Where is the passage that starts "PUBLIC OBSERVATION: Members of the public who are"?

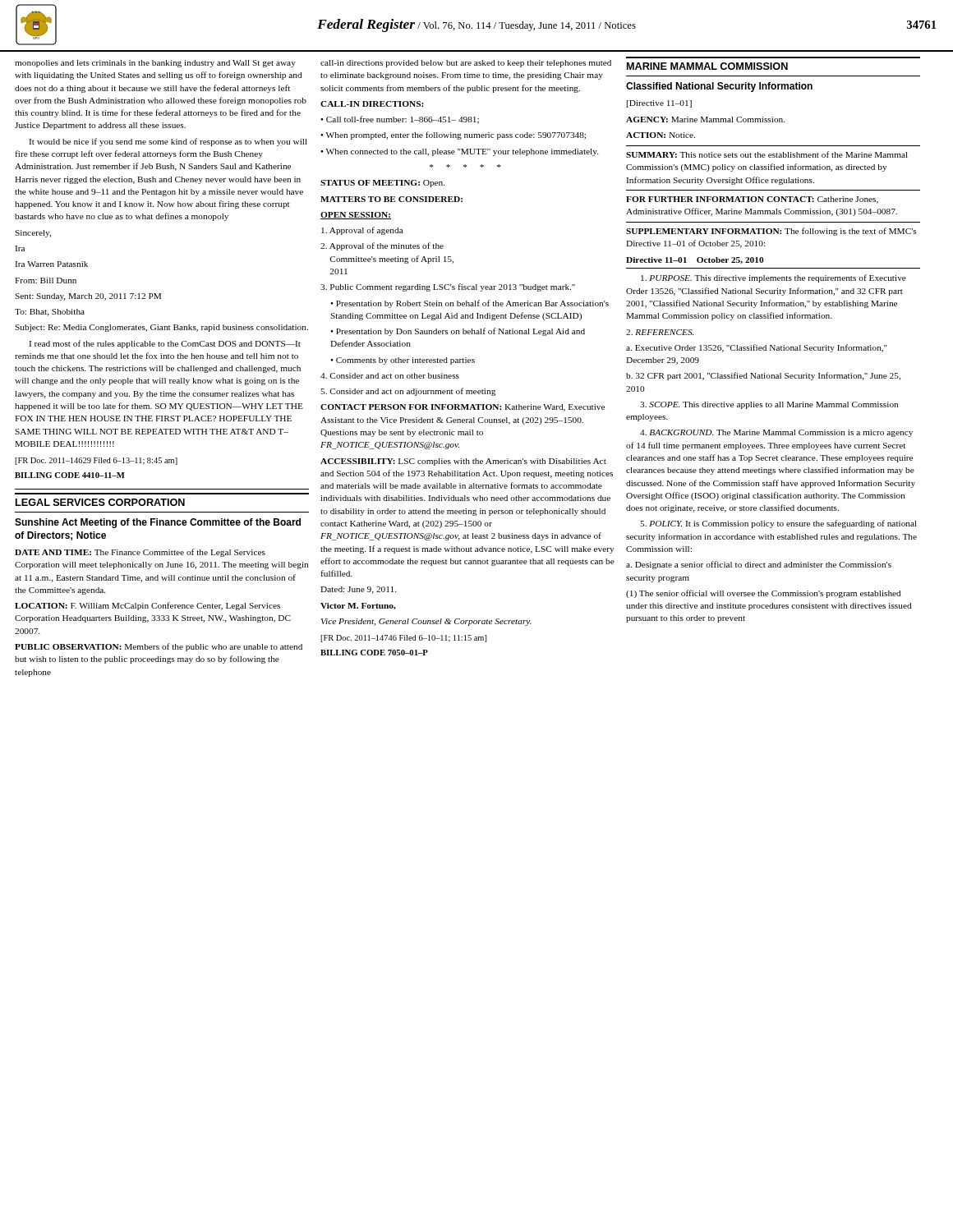pos(162,659)
